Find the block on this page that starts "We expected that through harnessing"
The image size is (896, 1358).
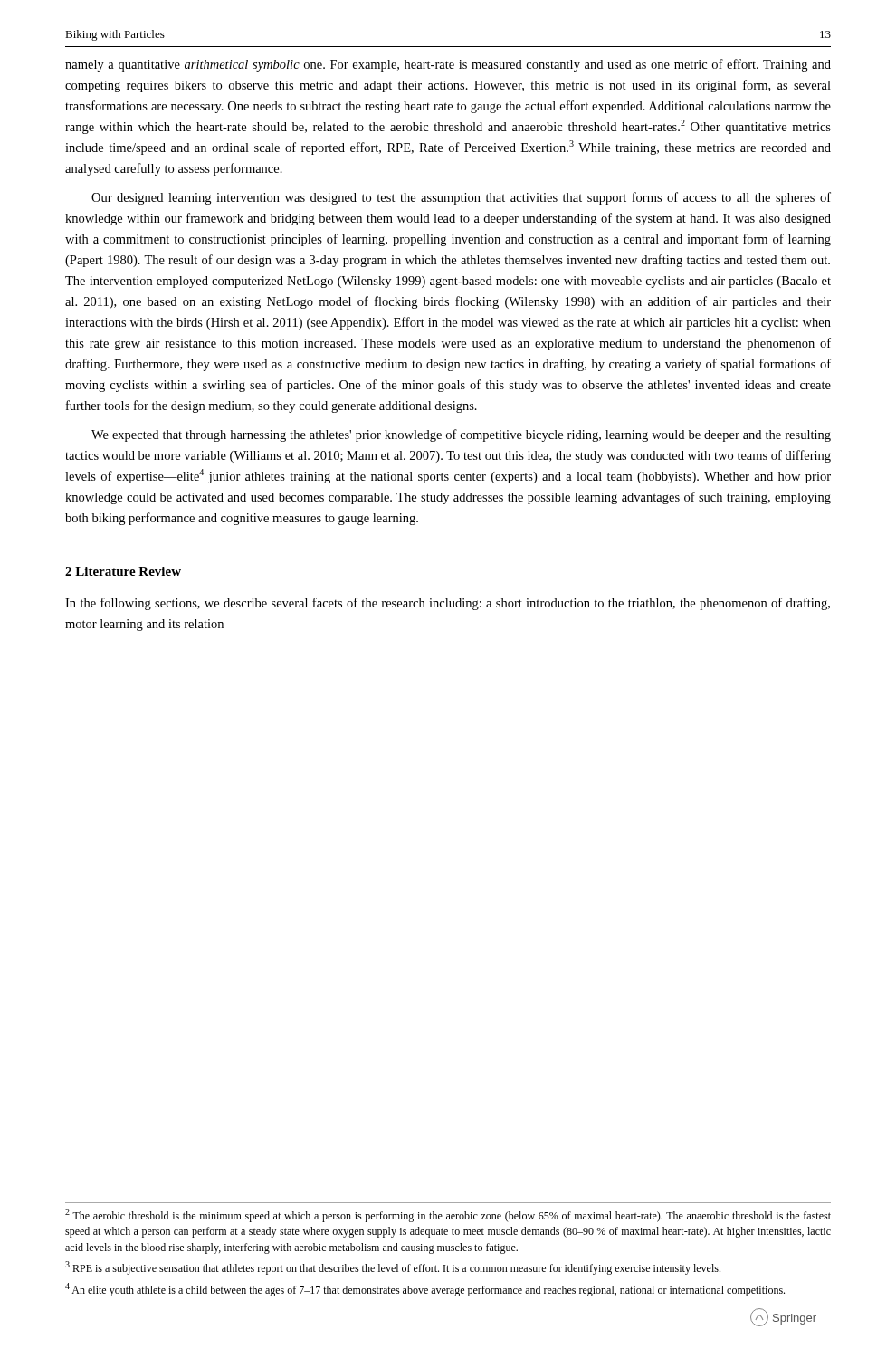click(448, 477)
